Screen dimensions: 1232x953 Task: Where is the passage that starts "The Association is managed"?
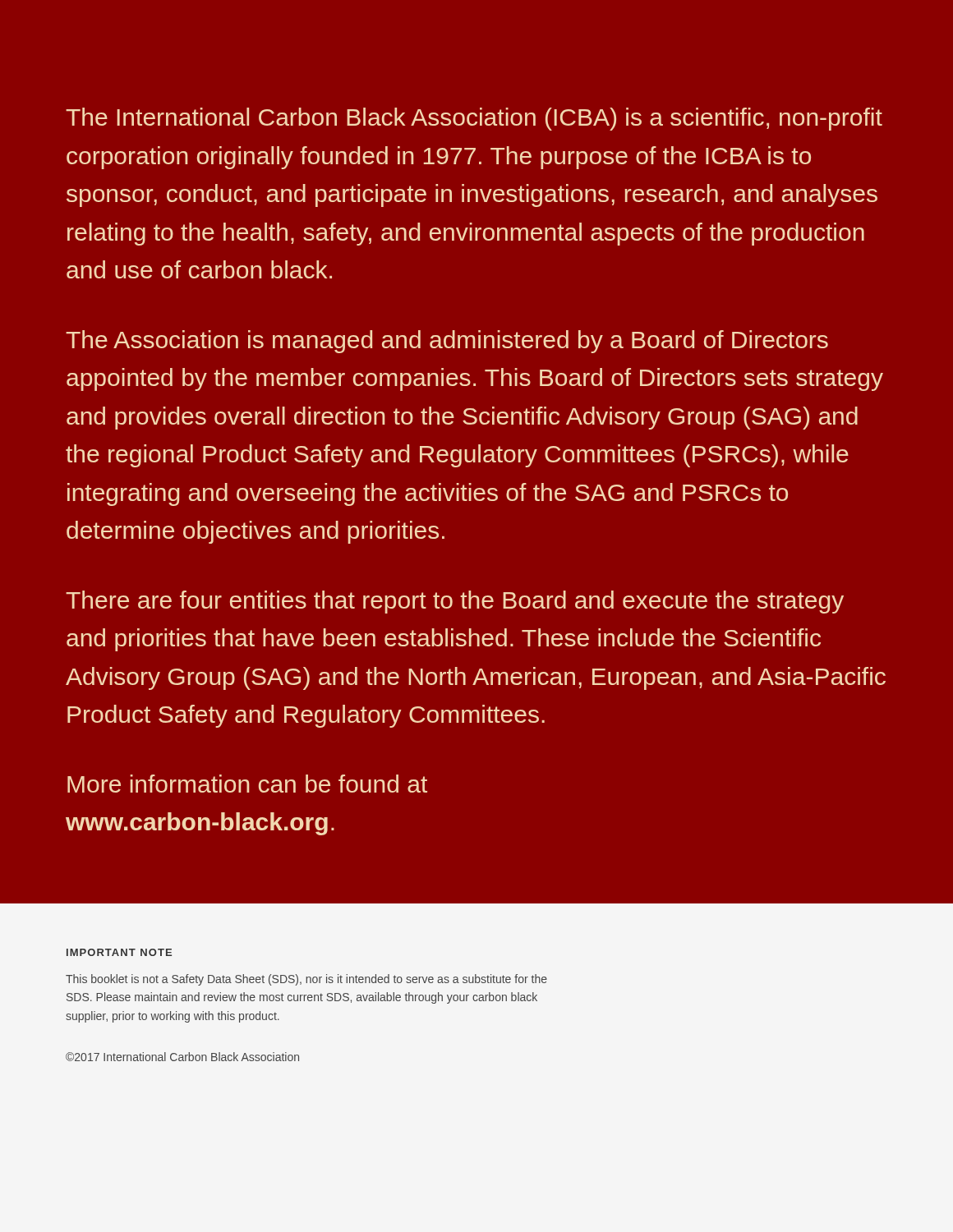click(474, 435)
